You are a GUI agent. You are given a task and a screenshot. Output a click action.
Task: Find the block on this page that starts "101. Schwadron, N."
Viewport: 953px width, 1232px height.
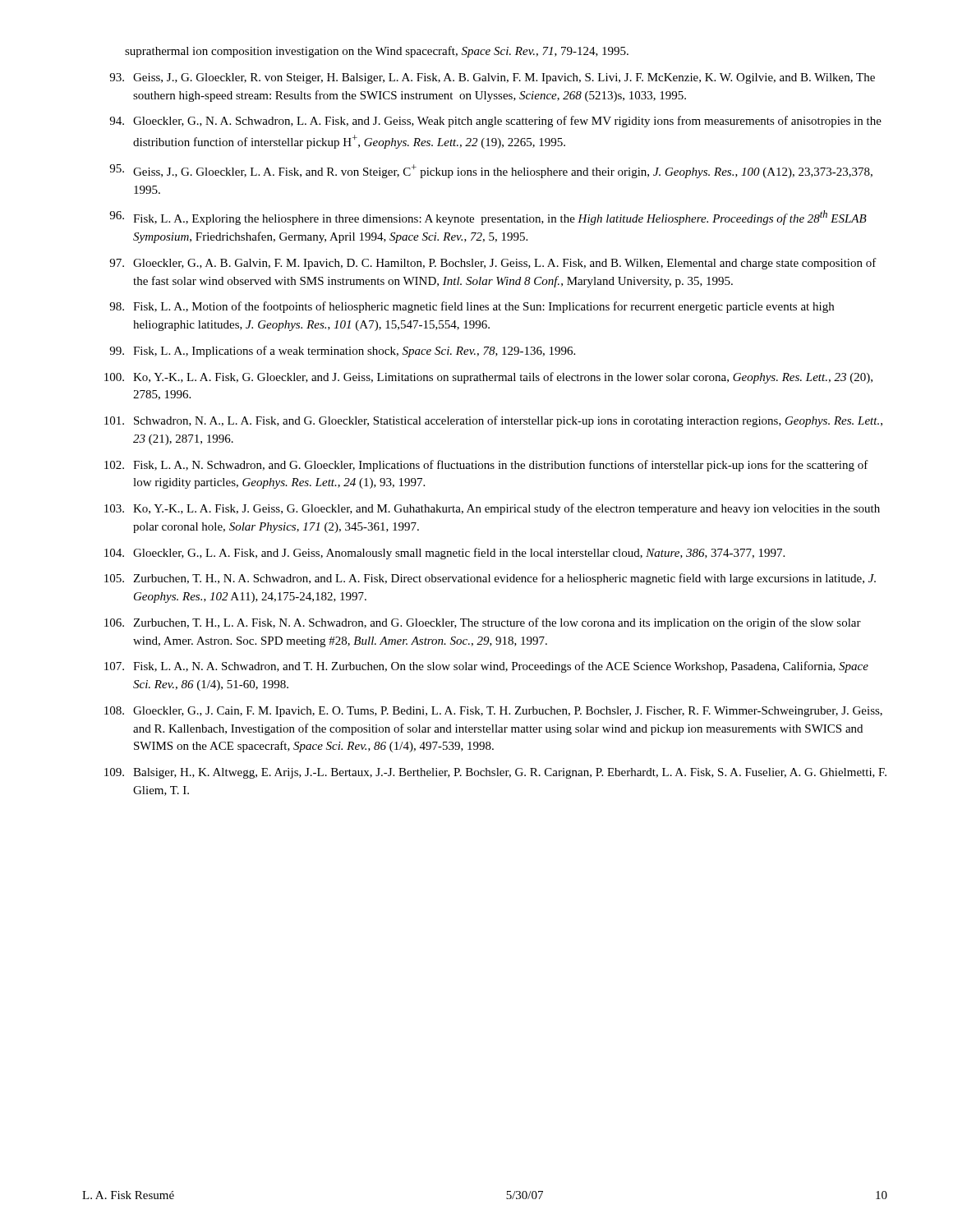click(x=485, y=430)
